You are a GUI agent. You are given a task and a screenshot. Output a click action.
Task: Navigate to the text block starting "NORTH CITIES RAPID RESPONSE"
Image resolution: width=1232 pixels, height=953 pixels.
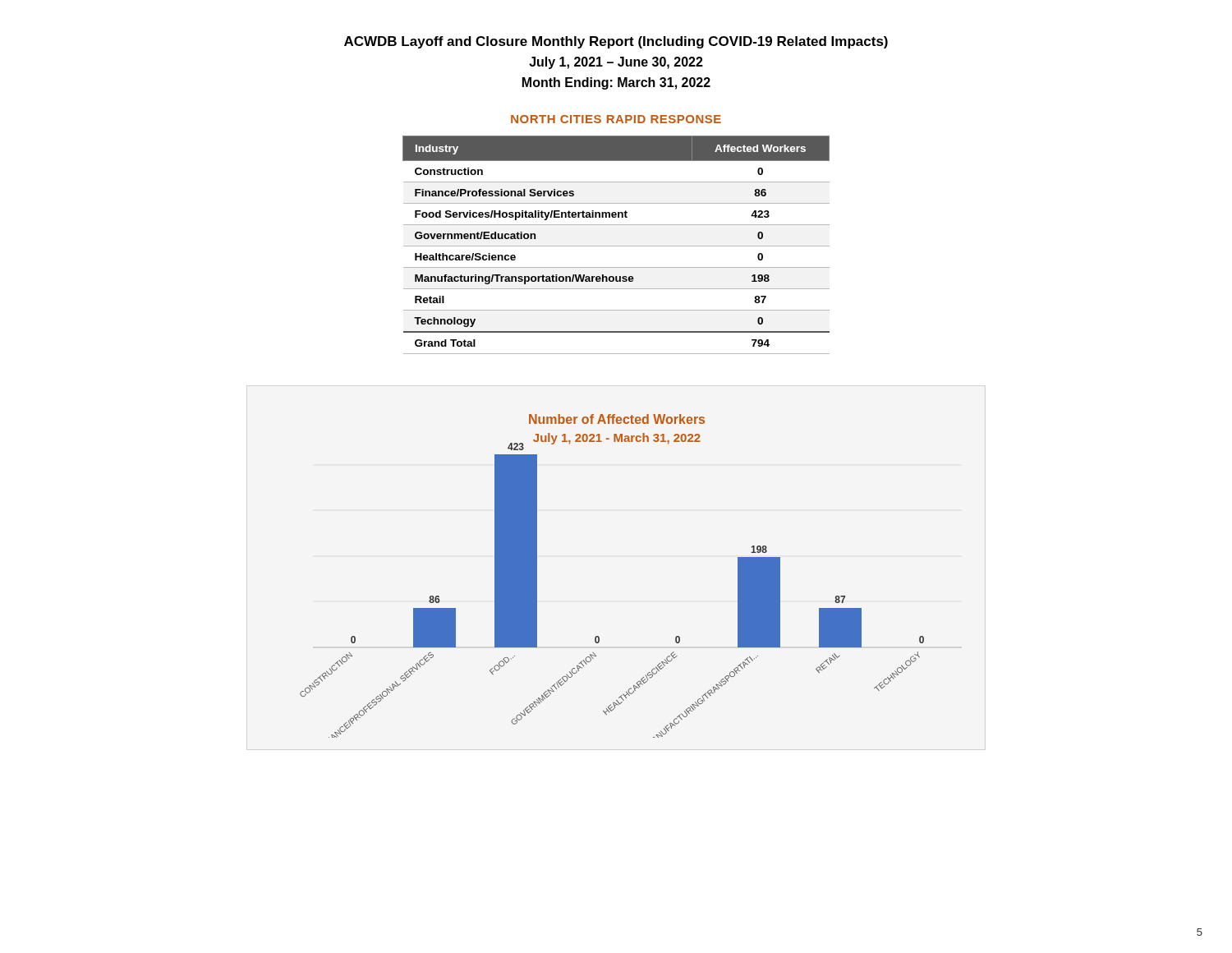616,119
